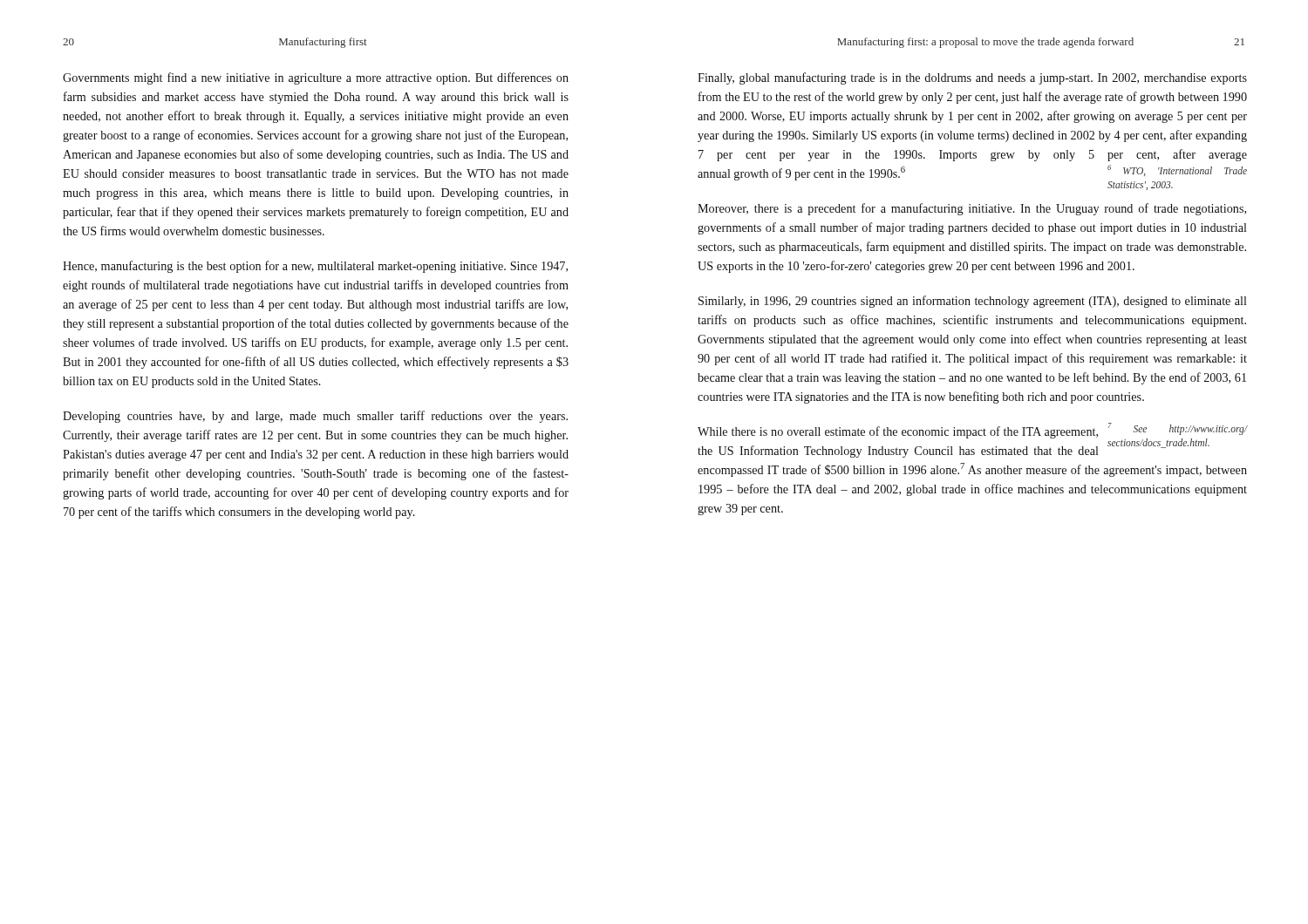Screen dimensions: 924x1308
Task: Find the block on this page that starts "Moreover, there is a precedent for"
Action: coord(972,237)
